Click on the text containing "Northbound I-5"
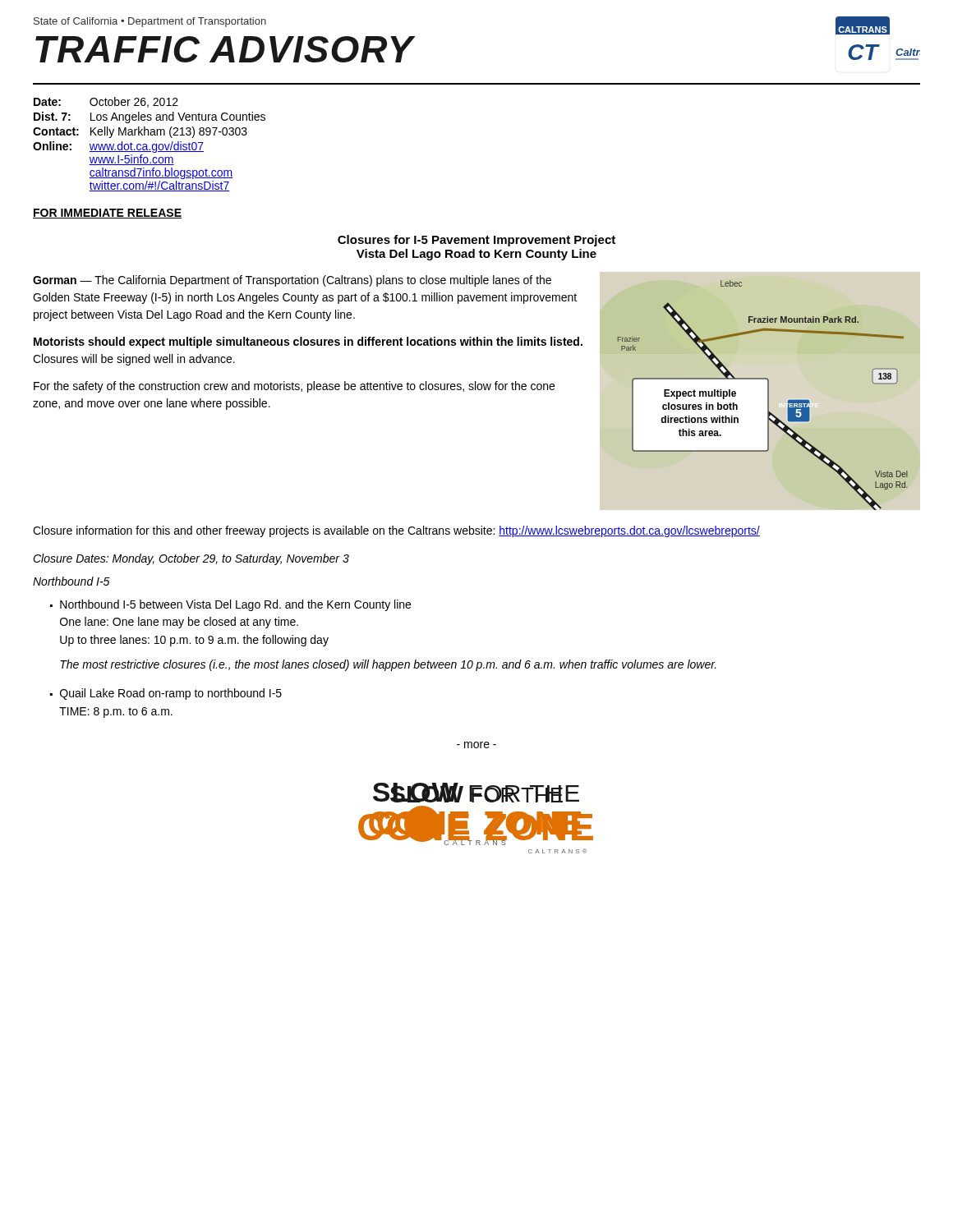The image size is (953, 1232). pyautogui.click(x=71, y=581)
